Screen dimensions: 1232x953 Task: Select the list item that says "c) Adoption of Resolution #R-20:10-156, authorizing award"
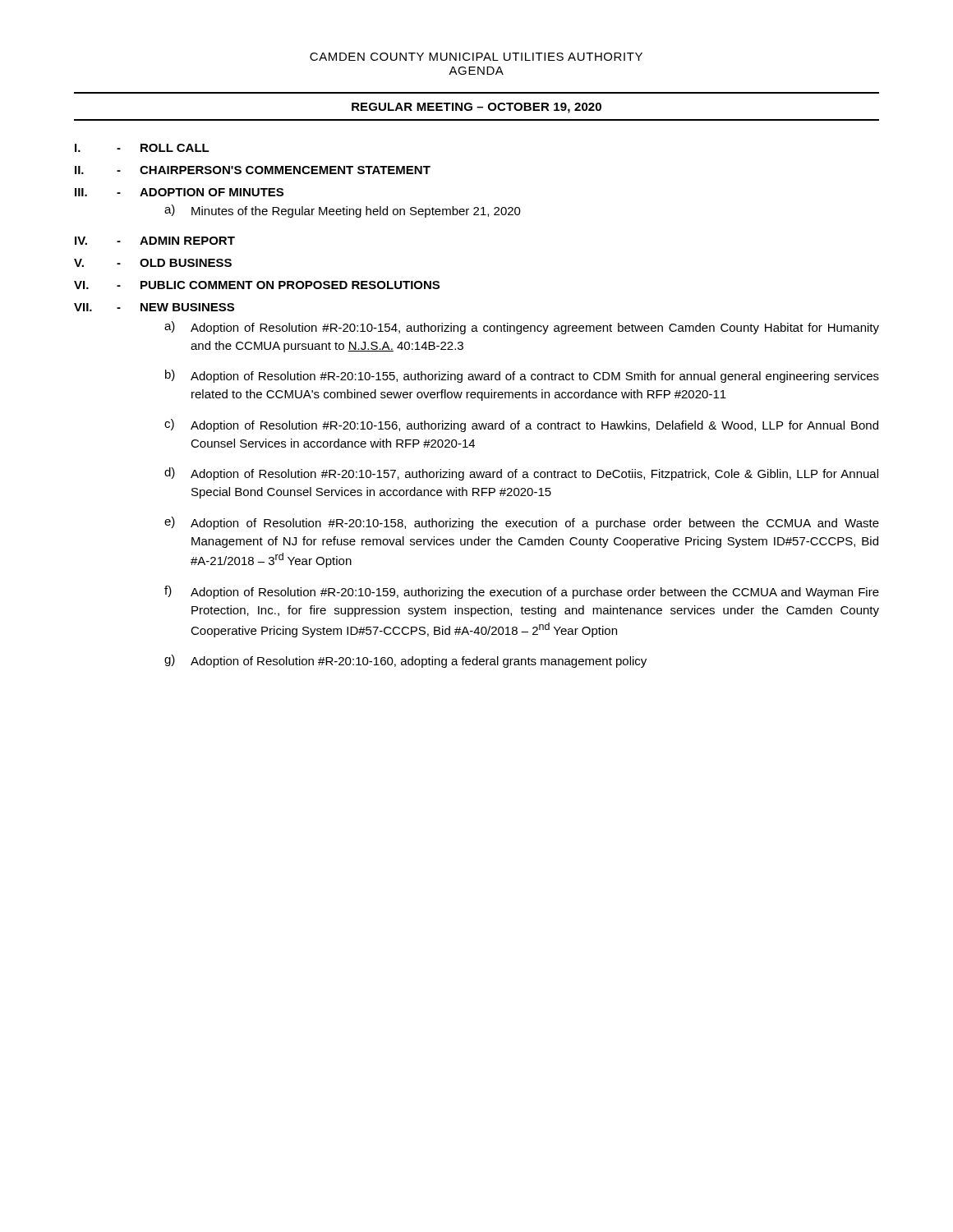[522, 434]
